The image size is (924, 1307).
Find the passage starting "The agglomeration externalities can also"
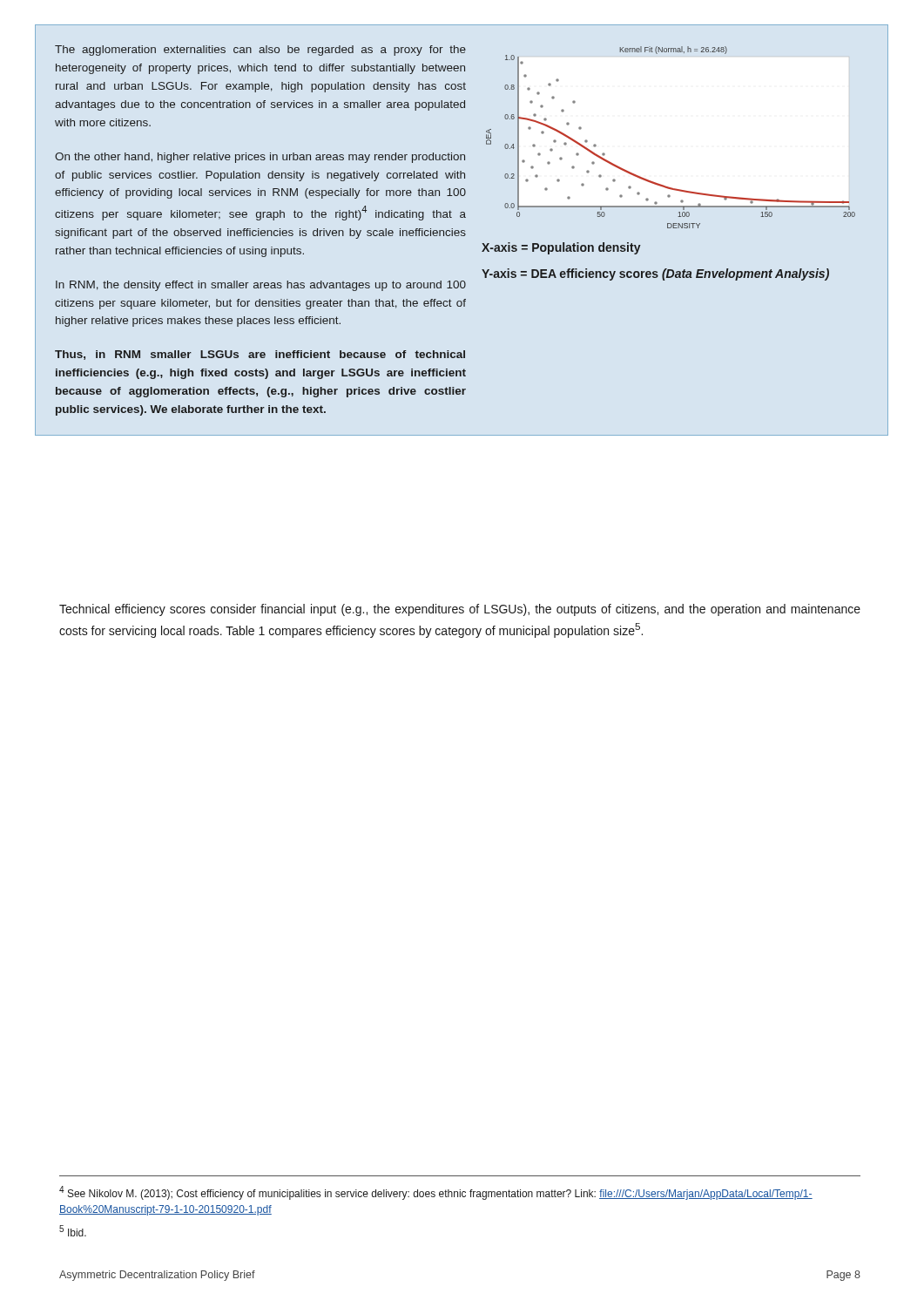pyautogui.click(x=260, y=86)
